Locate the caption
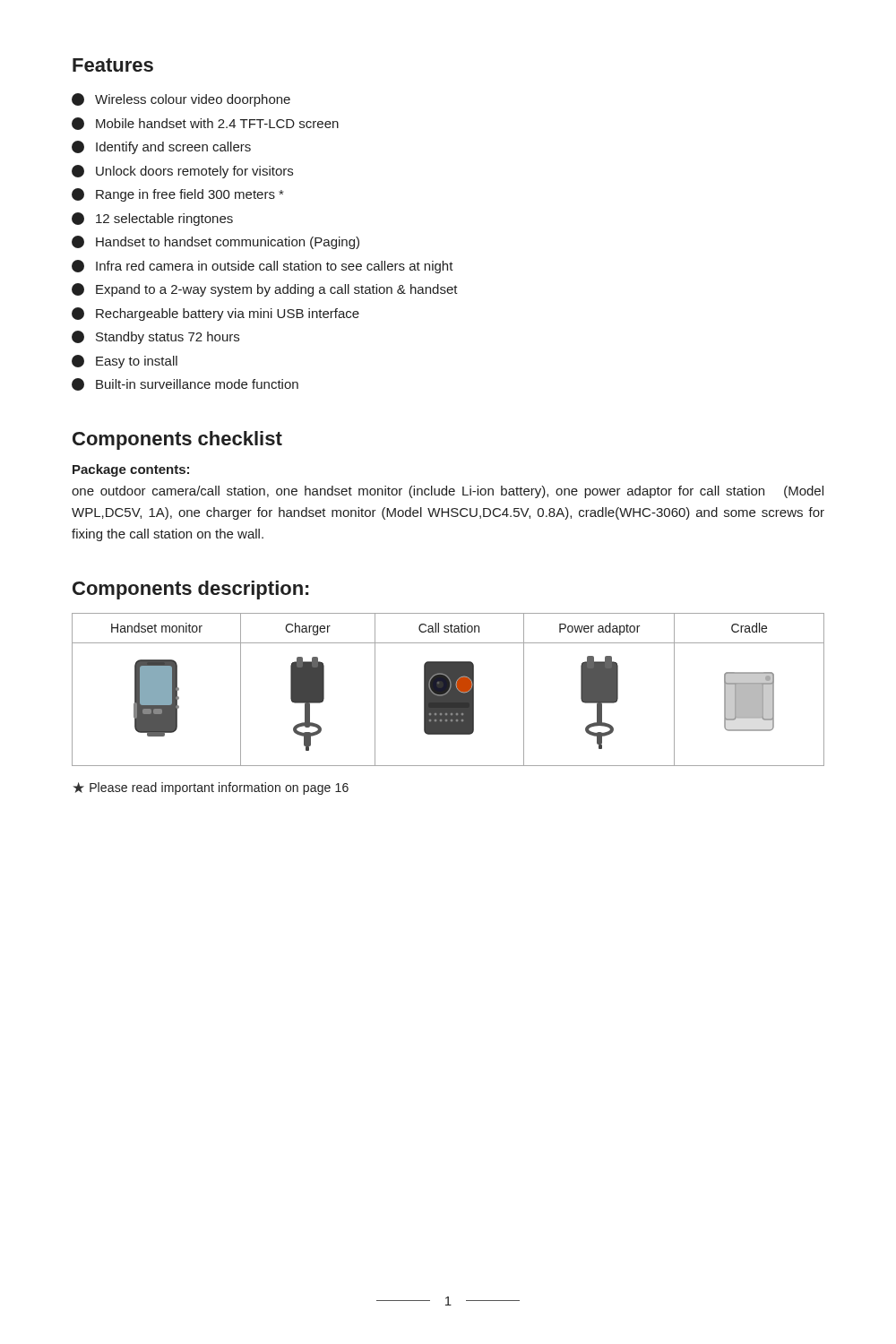The image size is (896, 1344). [x=210, y=788]
